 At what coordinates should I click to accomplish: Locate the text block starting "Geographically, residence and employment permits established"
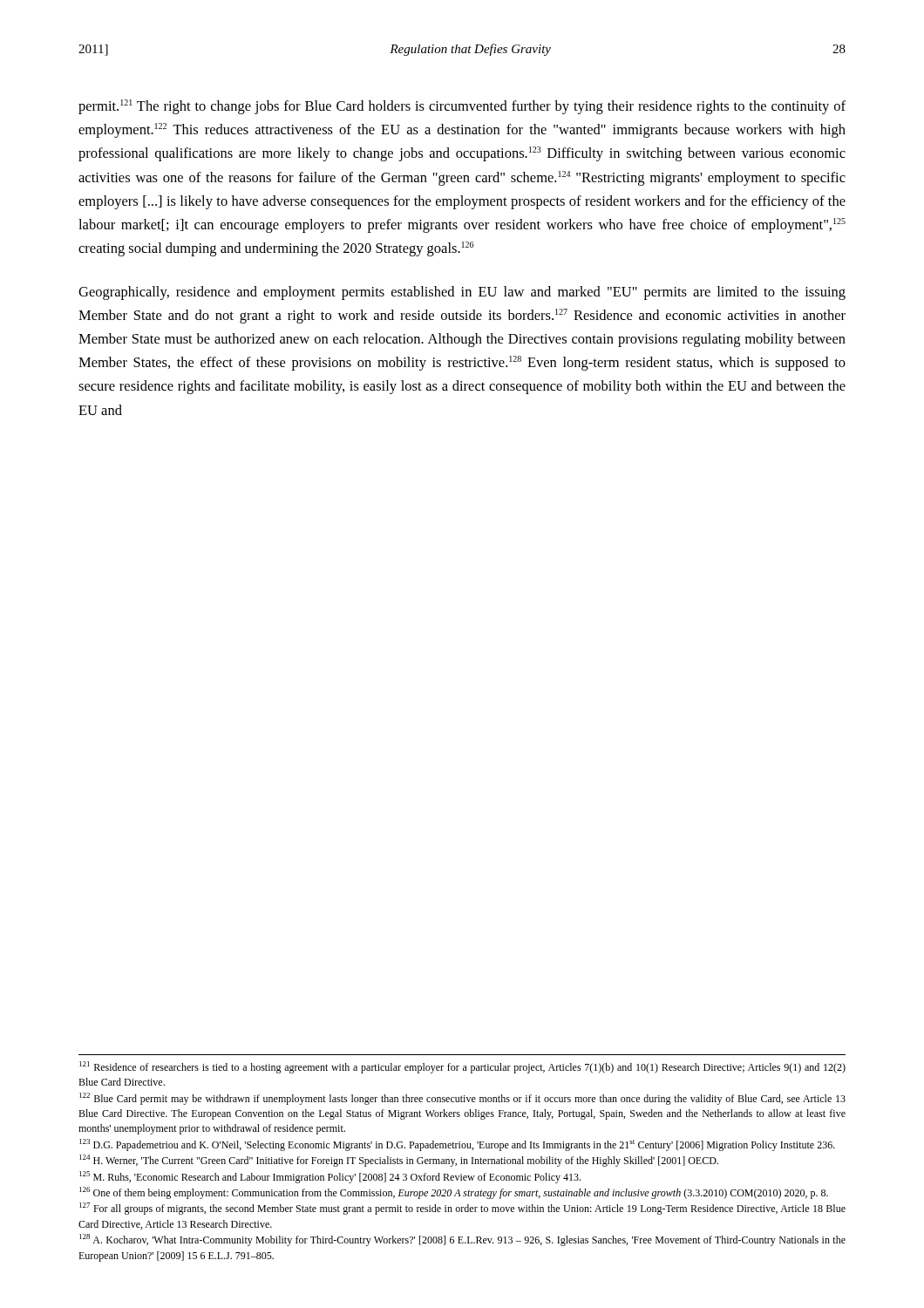pyautogui.click(x=462, y=351)
